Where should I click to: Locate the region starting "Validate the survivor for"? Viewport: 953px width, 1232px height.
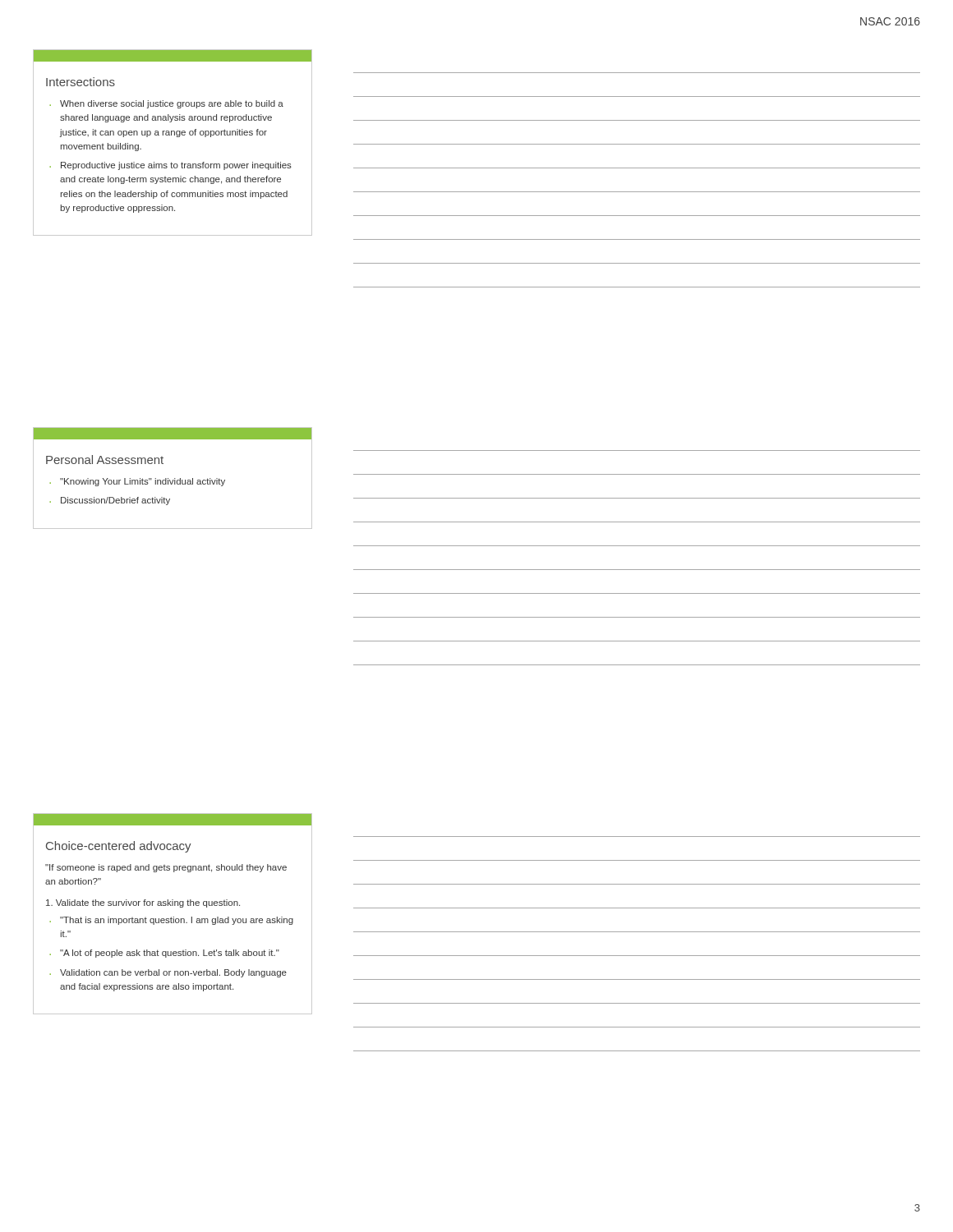(x=143, y=902)
